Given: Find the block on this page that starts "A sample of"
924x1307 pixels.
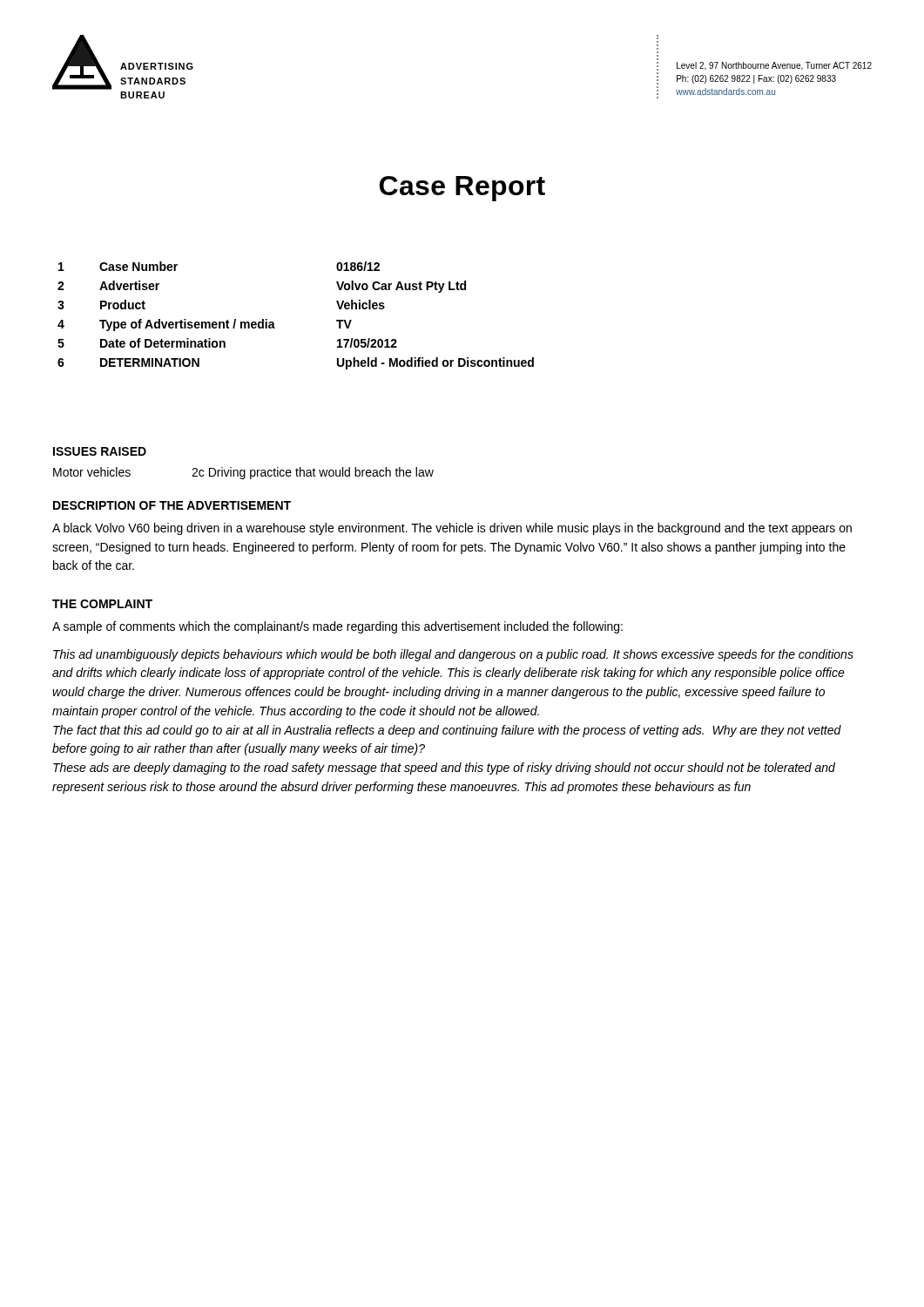Looking at the screenshot, I should click(338, 627).
